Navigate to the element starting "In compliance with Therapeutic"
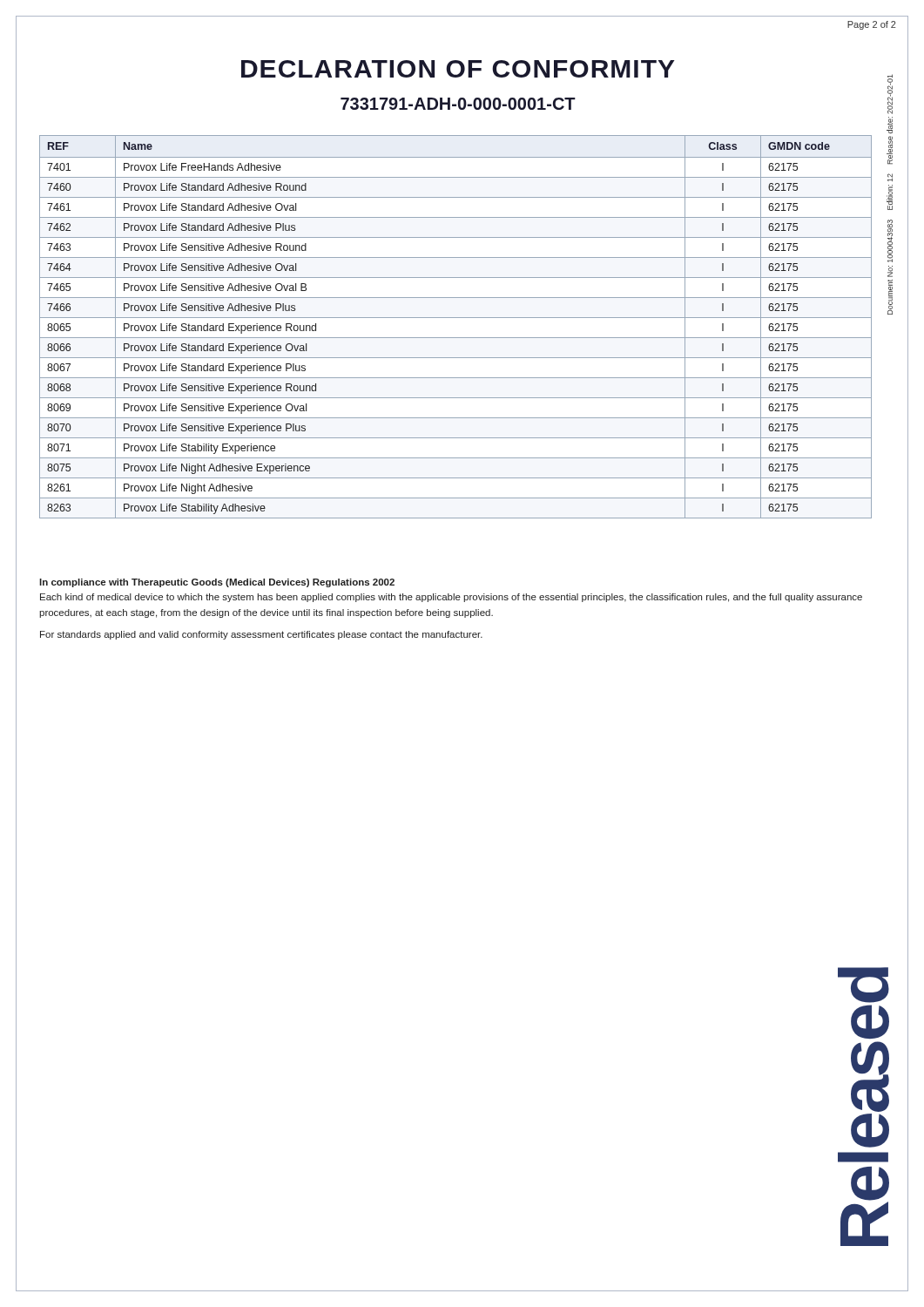 point(455,609)
